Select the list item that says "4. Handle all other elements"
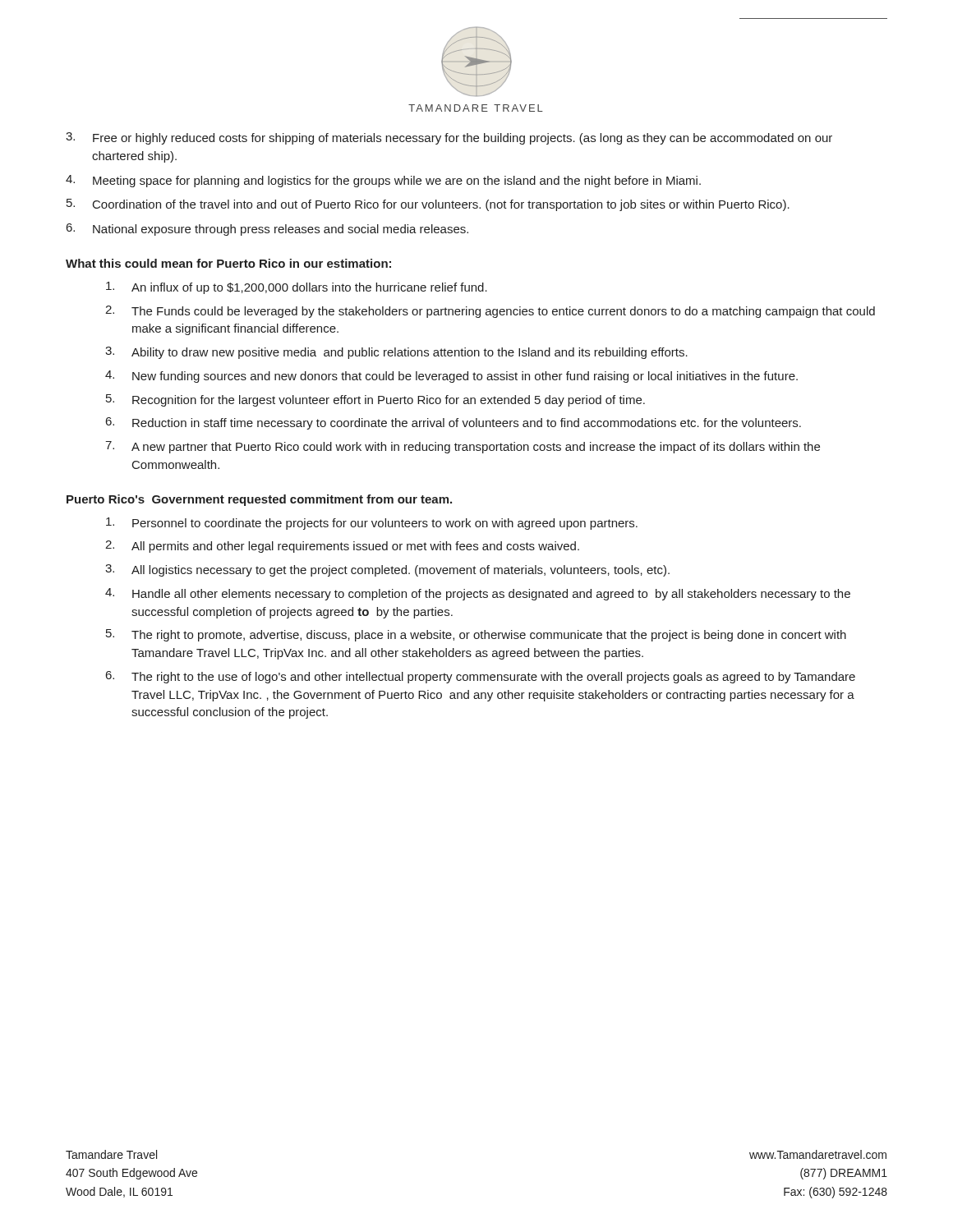This screenshot has height=1232, width=953. coord(496,602)
